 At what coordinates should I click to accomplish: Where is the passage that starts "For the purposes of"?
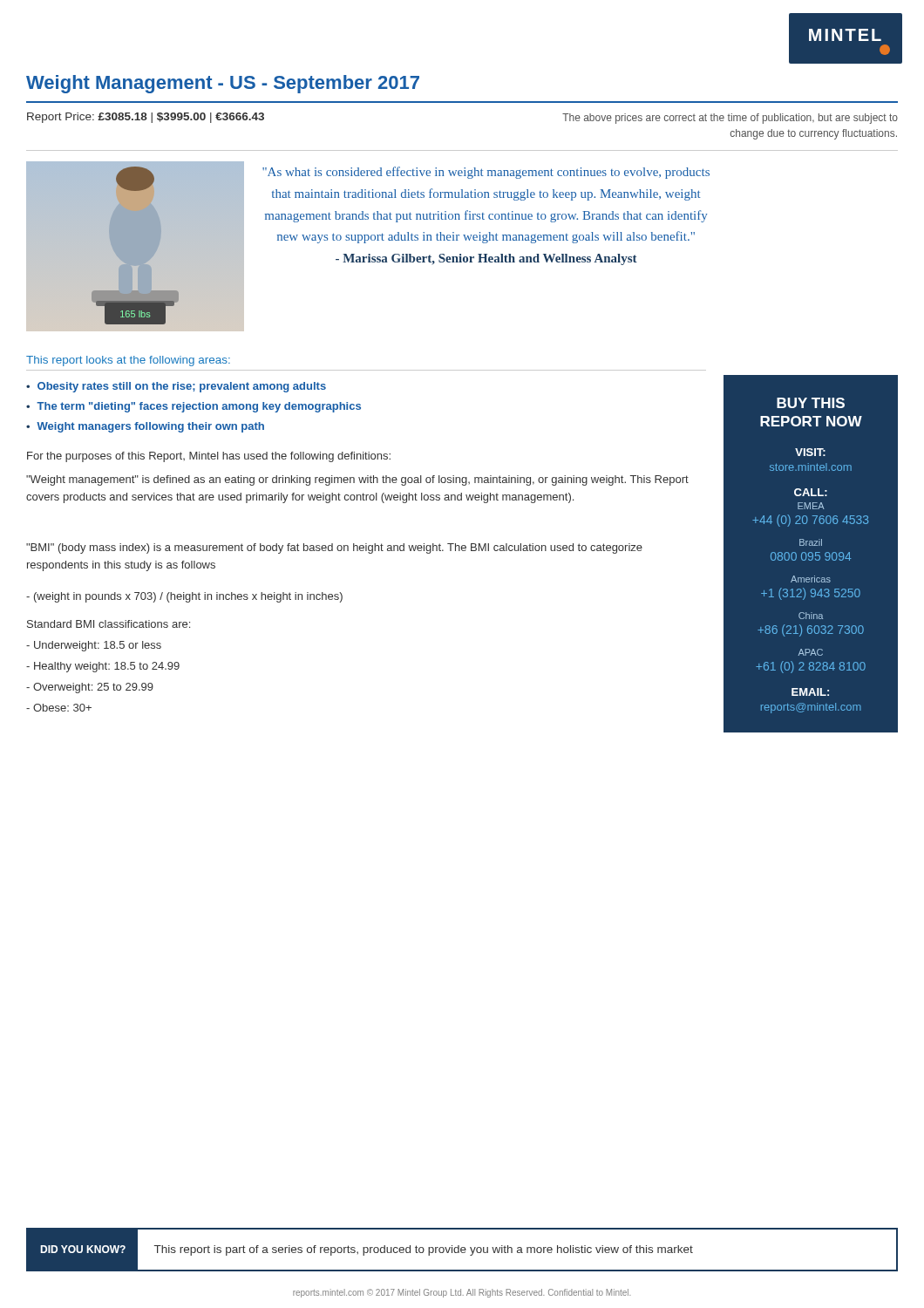pos(209,456)
